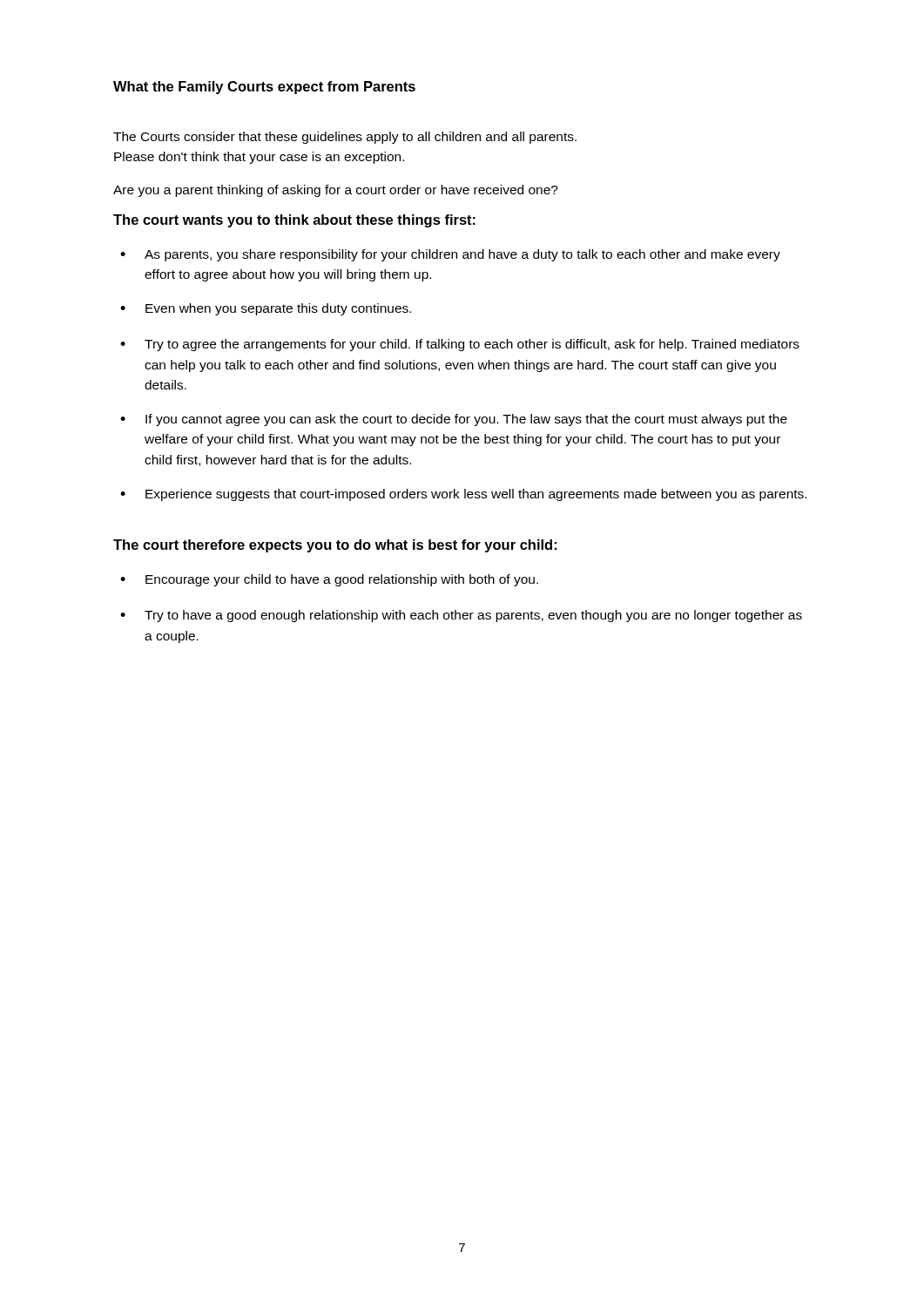
Task: Select the text block starting "• If you cannot agree"
Action: (x=462, y=439)
